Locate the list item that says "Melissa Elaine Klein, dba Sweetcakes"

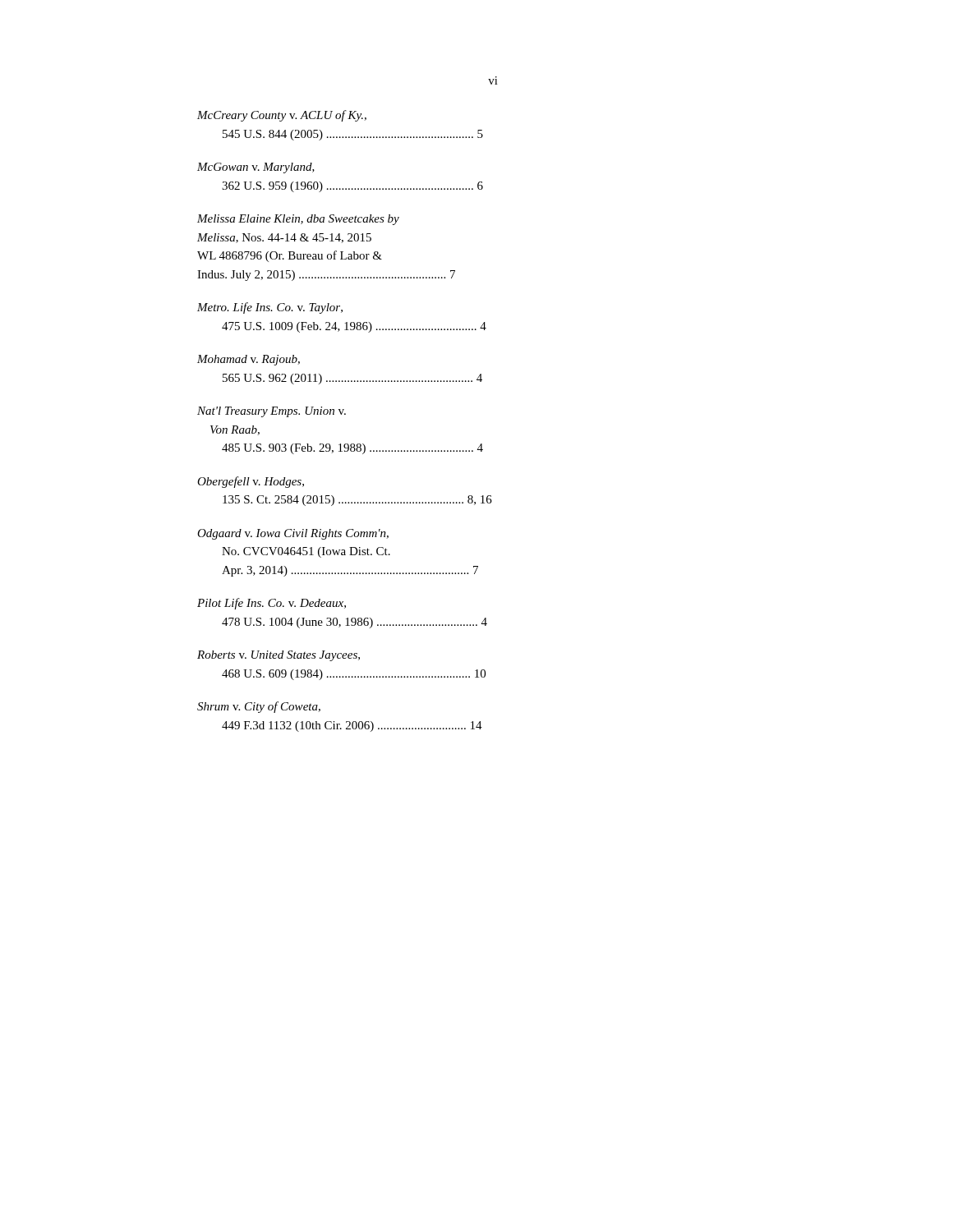pyautogui.click(x=298, y=220)
